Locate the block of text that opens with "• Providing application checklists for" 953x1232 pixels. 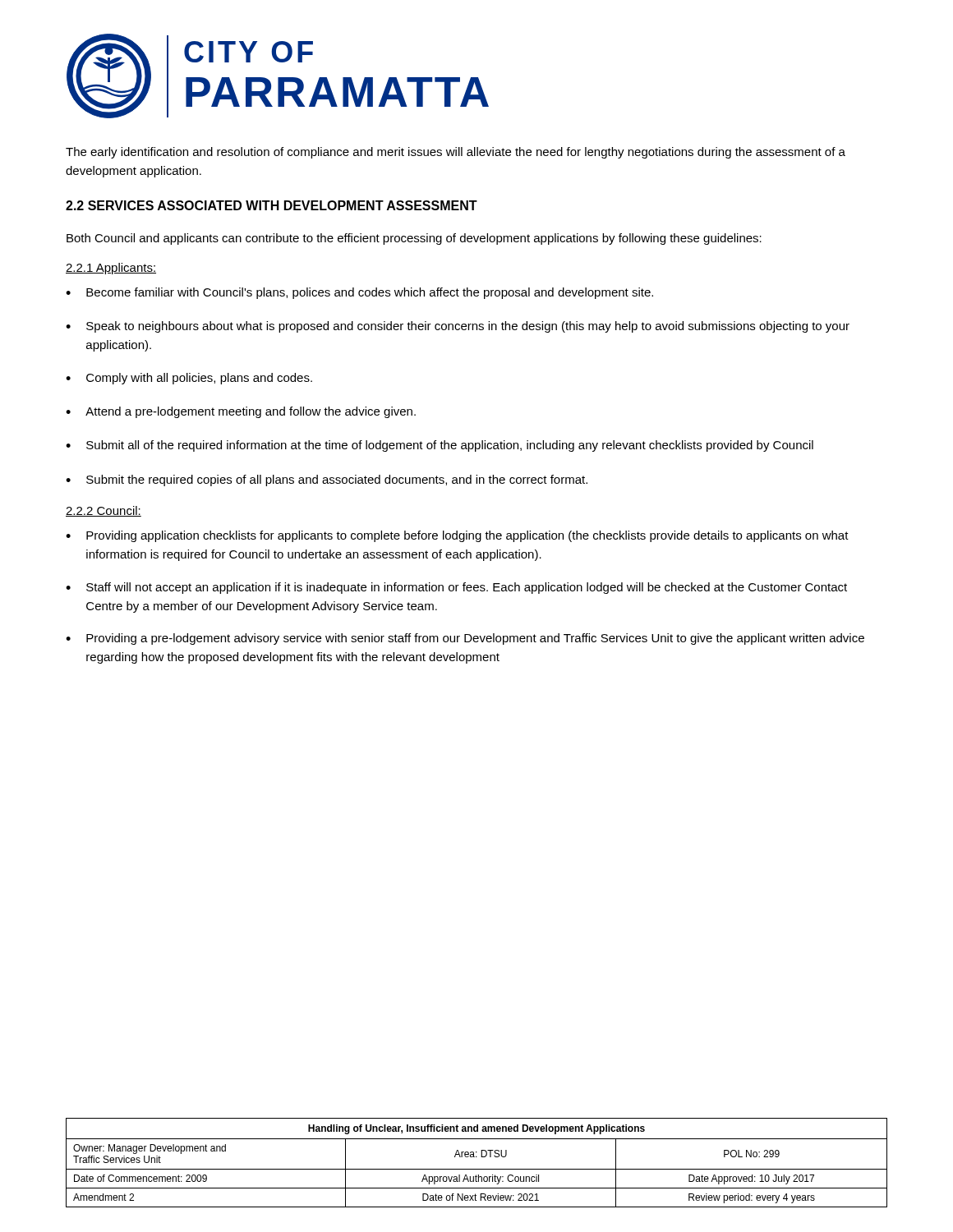pos(476,545)
